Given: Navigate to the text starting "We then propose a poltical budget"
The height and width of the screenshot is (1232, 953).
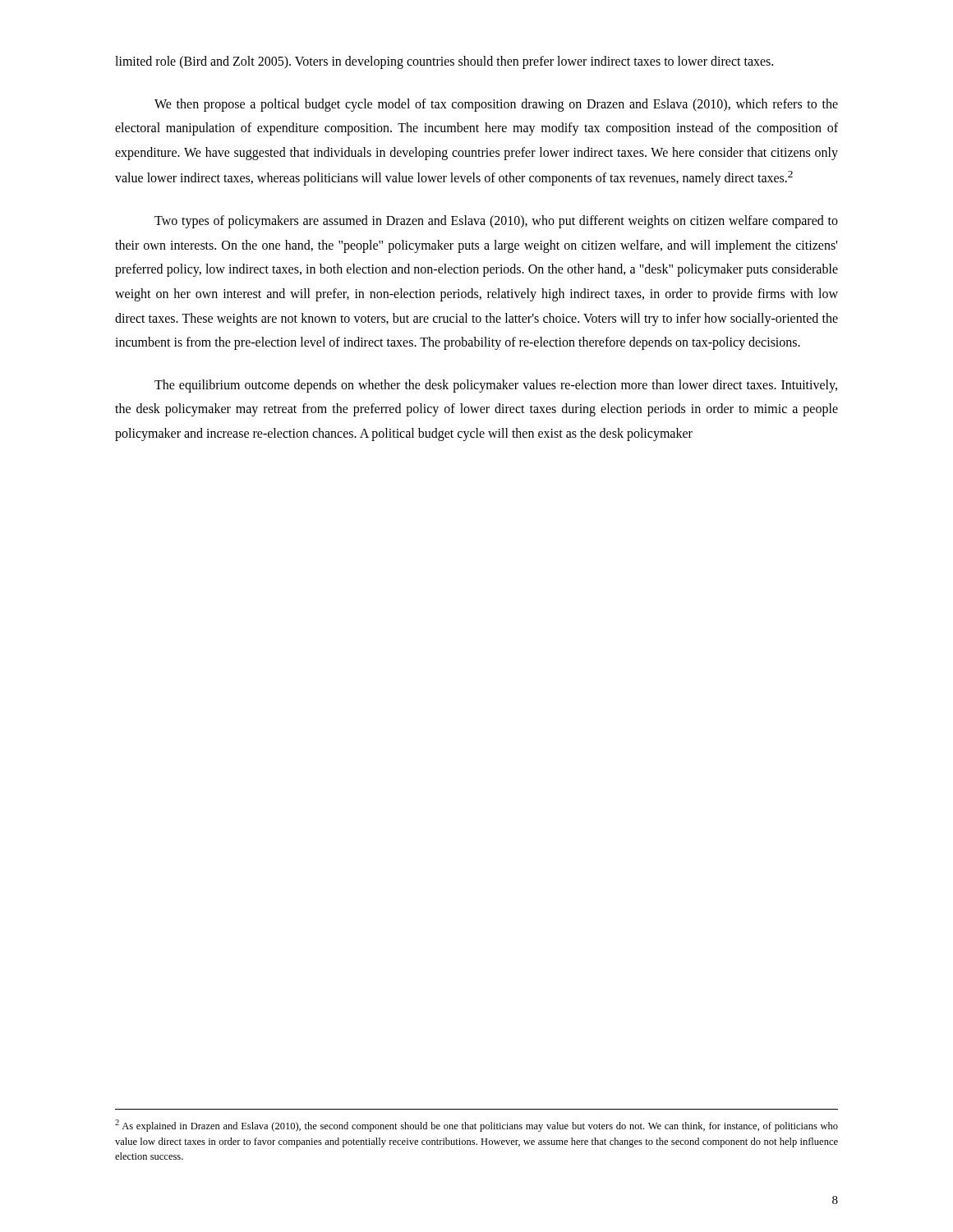Looking at the screenshot, I should (476, 141).
